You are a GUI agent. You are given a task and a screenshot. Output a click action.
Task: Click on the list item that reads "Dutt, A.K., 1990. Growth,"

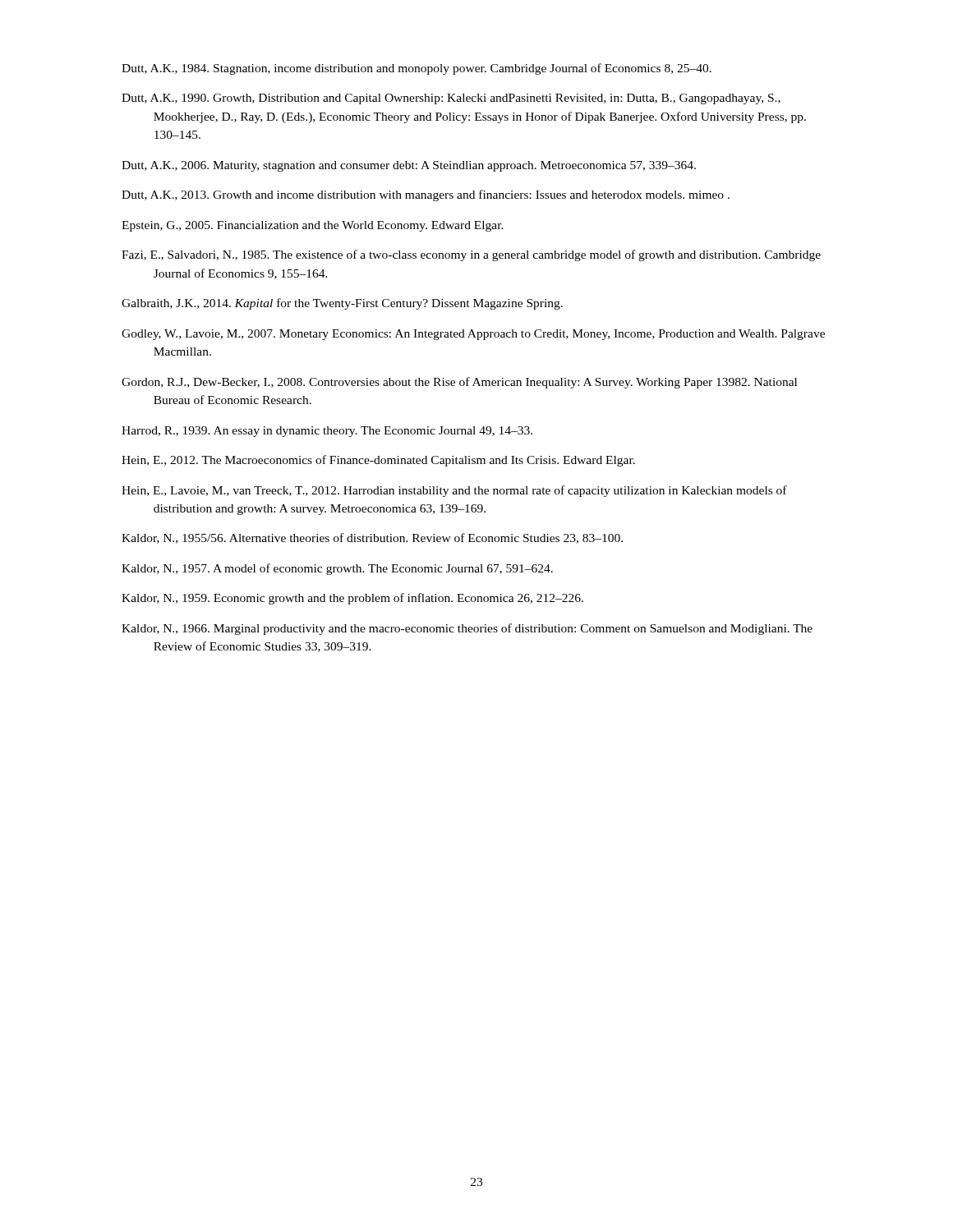click(464, 116)
